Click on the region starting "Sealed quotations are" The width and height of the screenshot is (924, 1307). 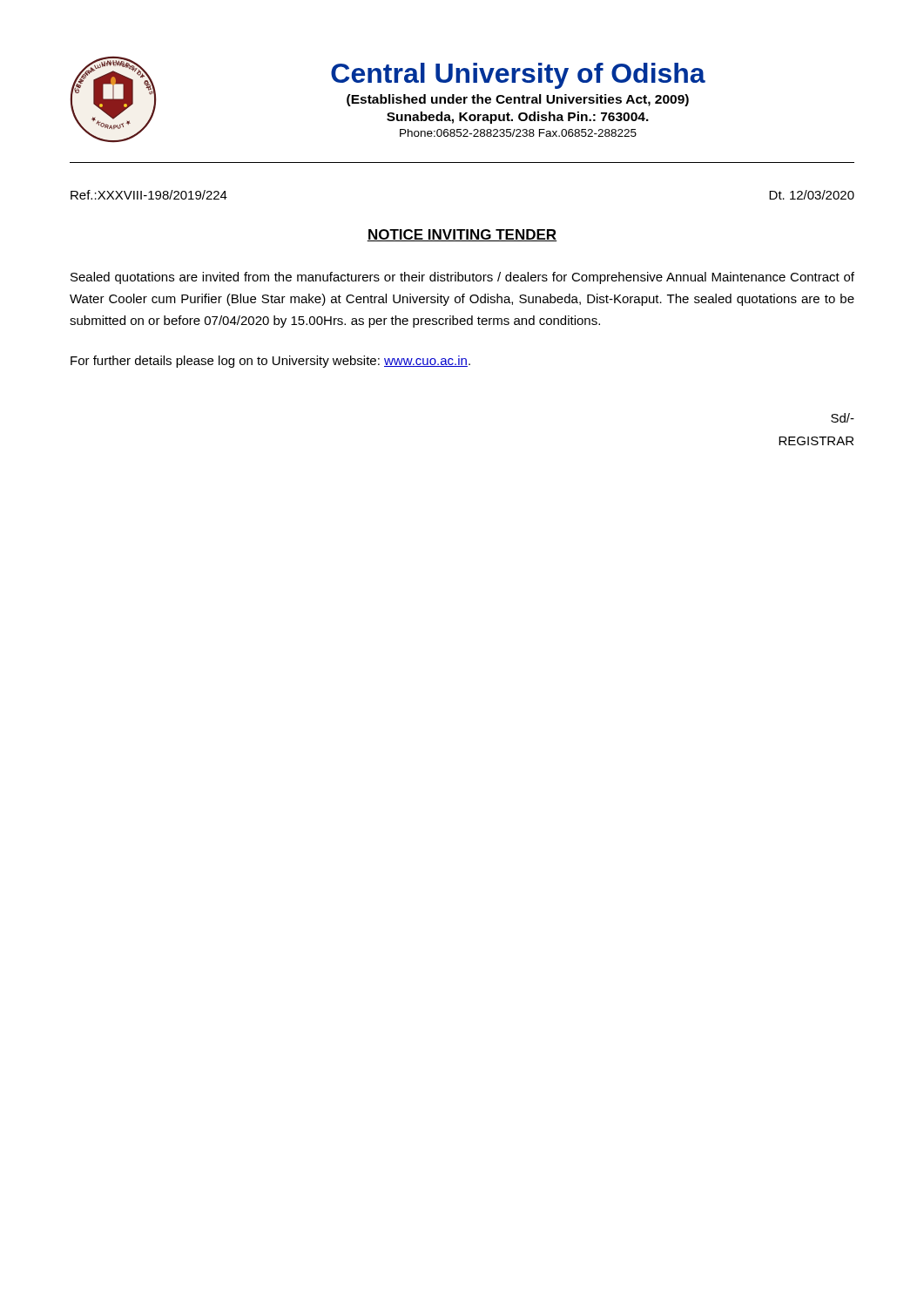(x=462, y=298)
